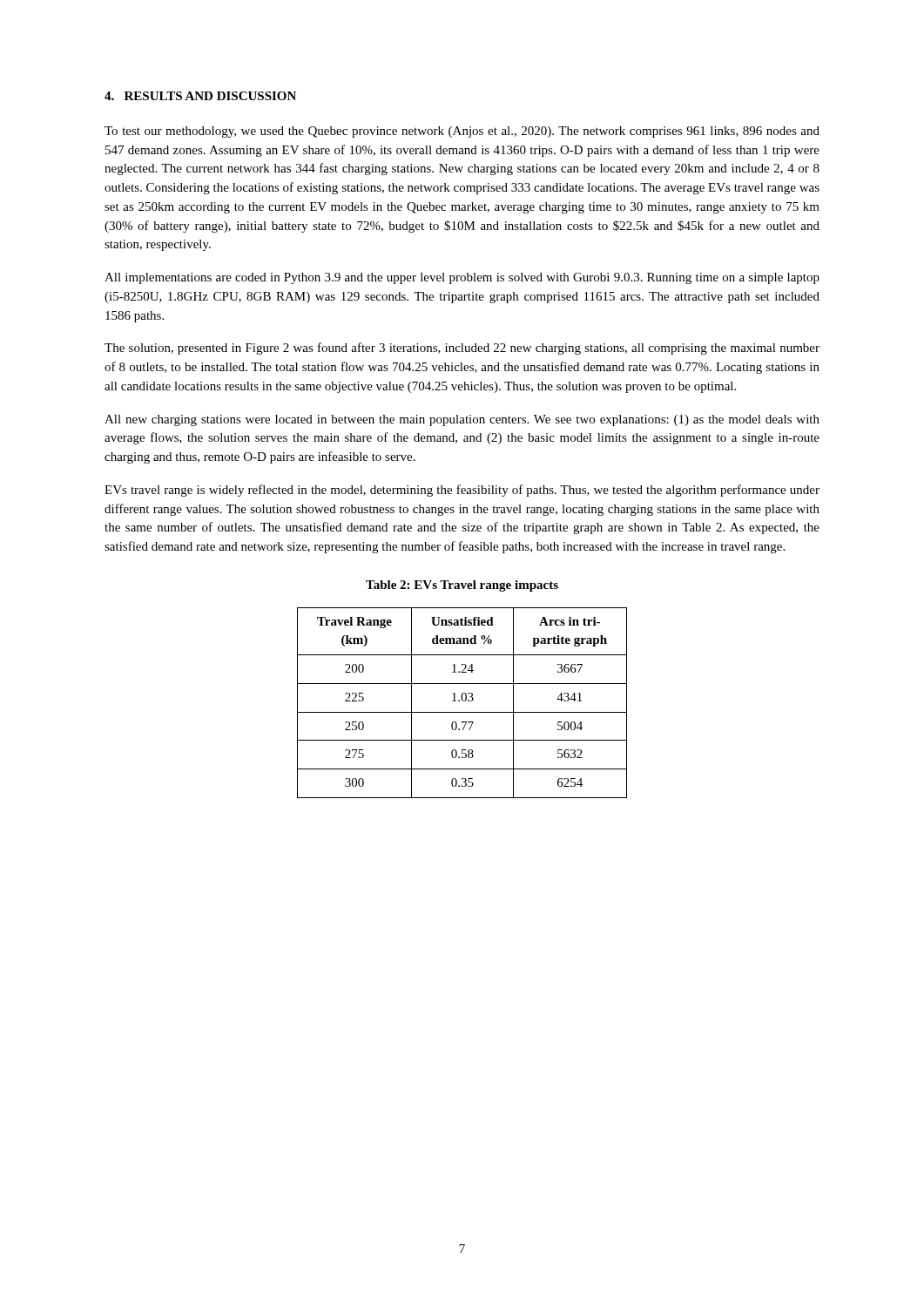Viewport: 924px width, 1307px height.
Task: Point to the element starting "All implementations are"
Action: 462,296
